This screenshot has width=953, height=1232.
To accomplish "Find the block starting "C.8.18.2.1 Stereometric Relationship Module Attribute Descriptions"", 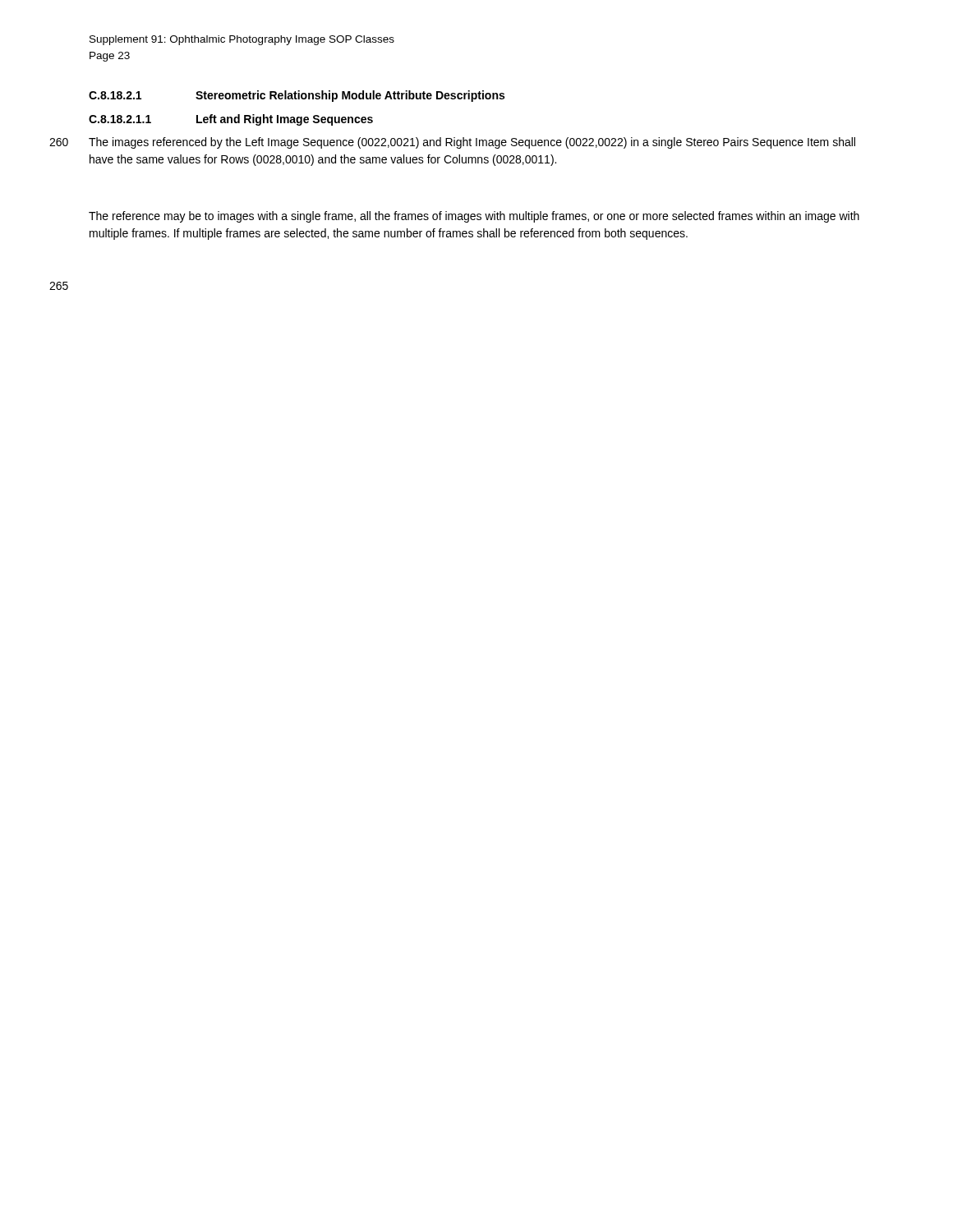I will [x=297, y=95].
